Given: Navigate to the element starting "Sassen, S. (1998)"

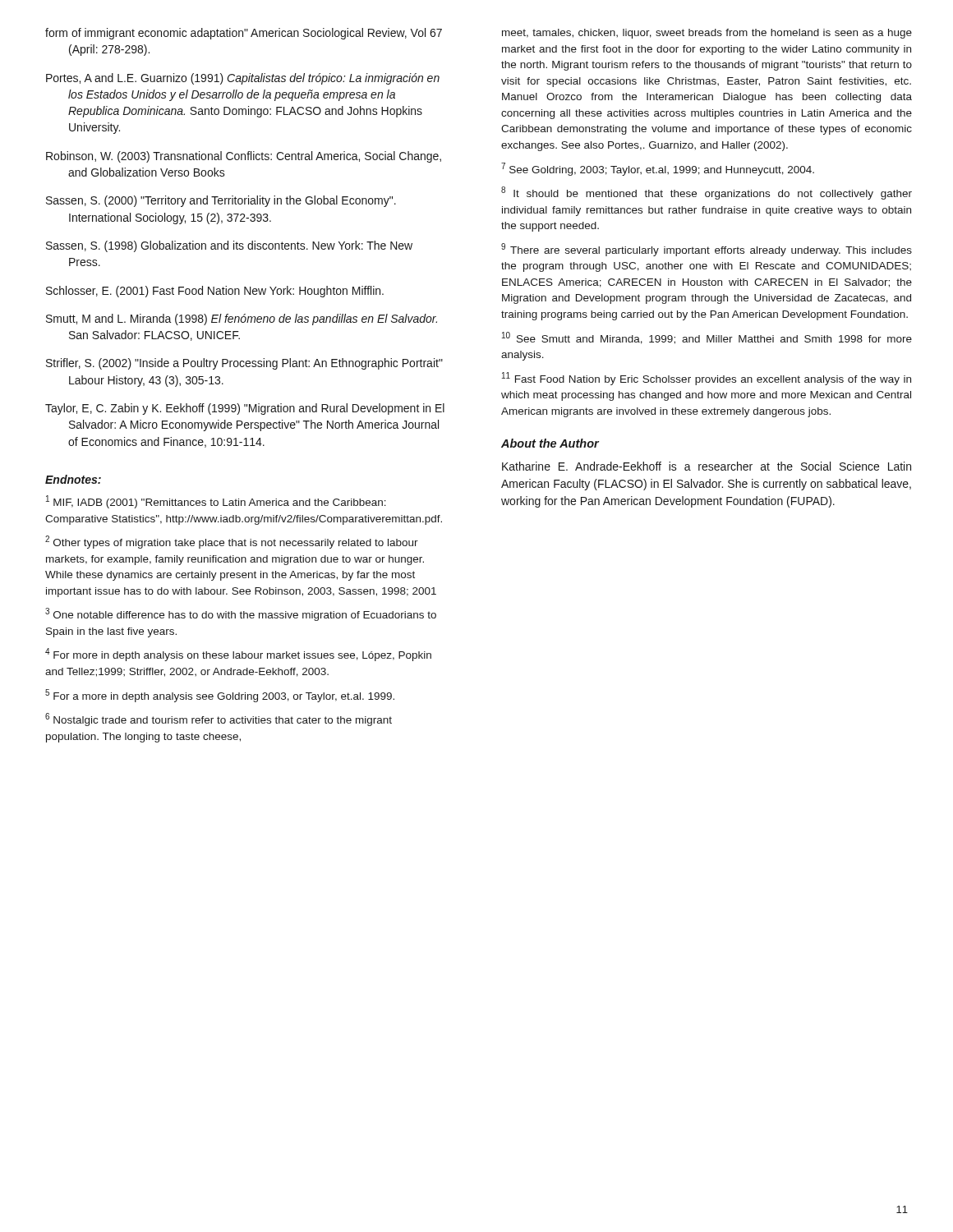Looking at the screenshot, I should [246, 254].
